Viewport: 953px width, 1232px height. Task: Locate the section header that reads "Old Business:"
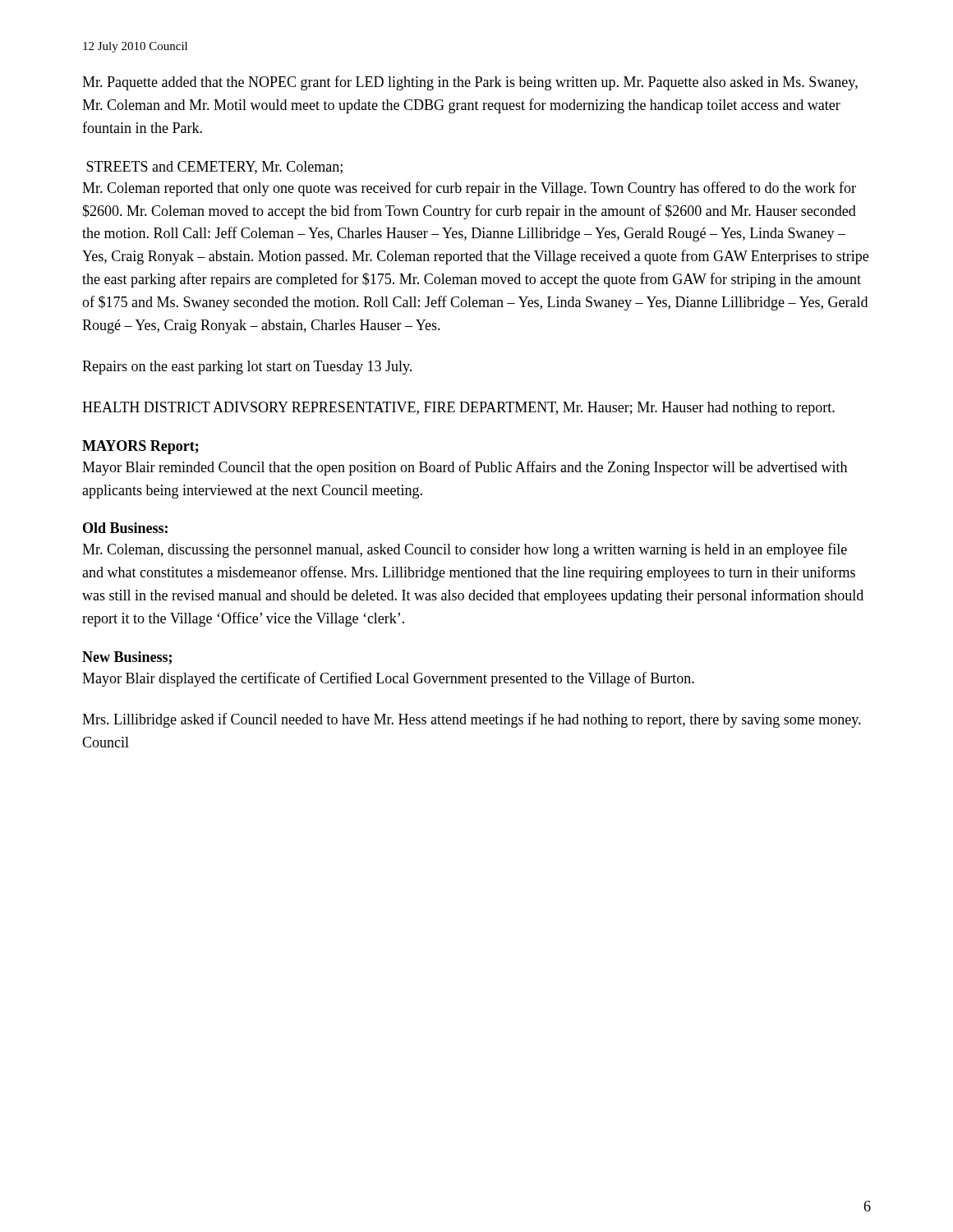pyautogui.click(x=126, y=528)
